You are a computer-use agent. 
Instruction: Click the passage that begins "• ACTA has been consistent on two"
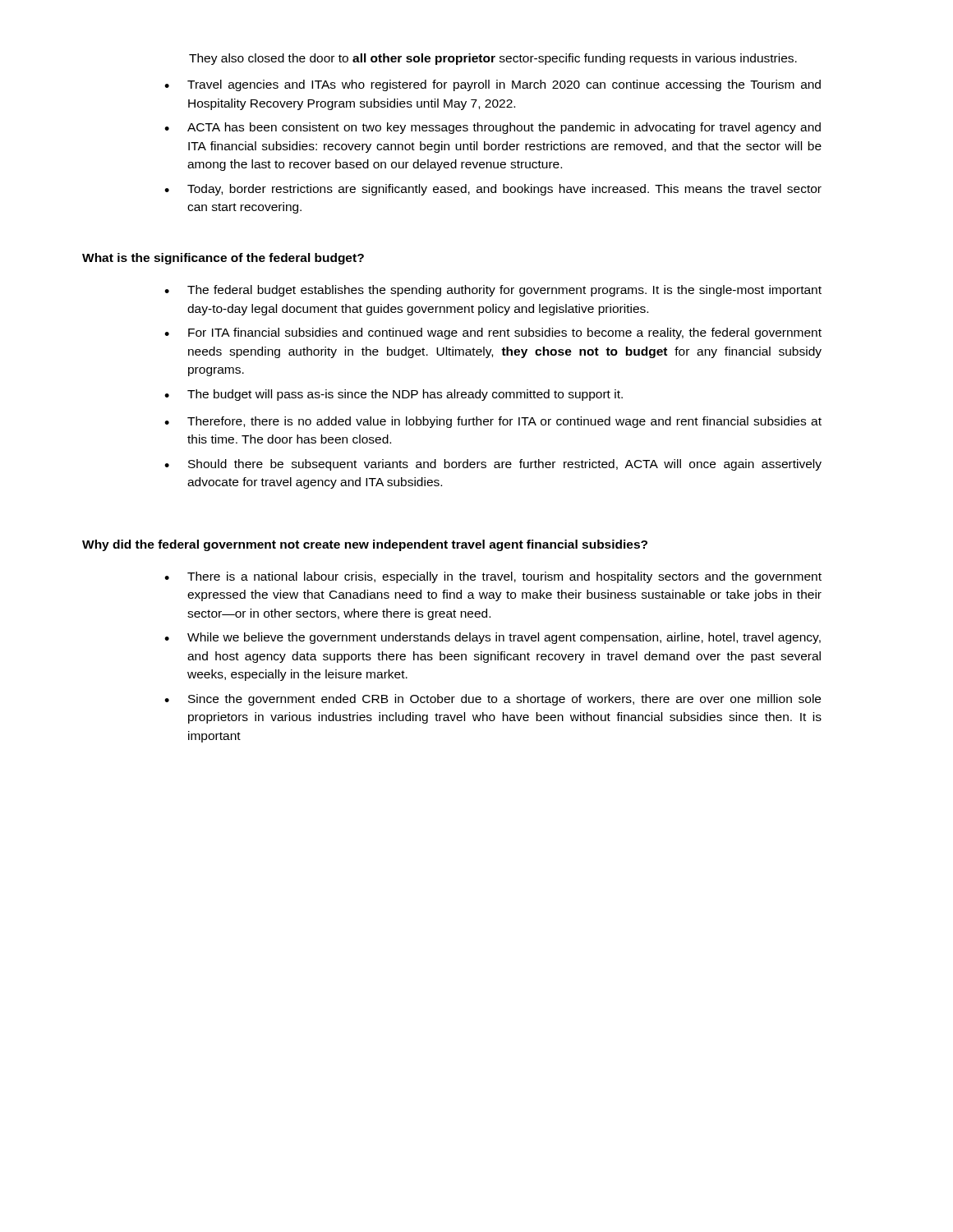(x=493, y=146)
